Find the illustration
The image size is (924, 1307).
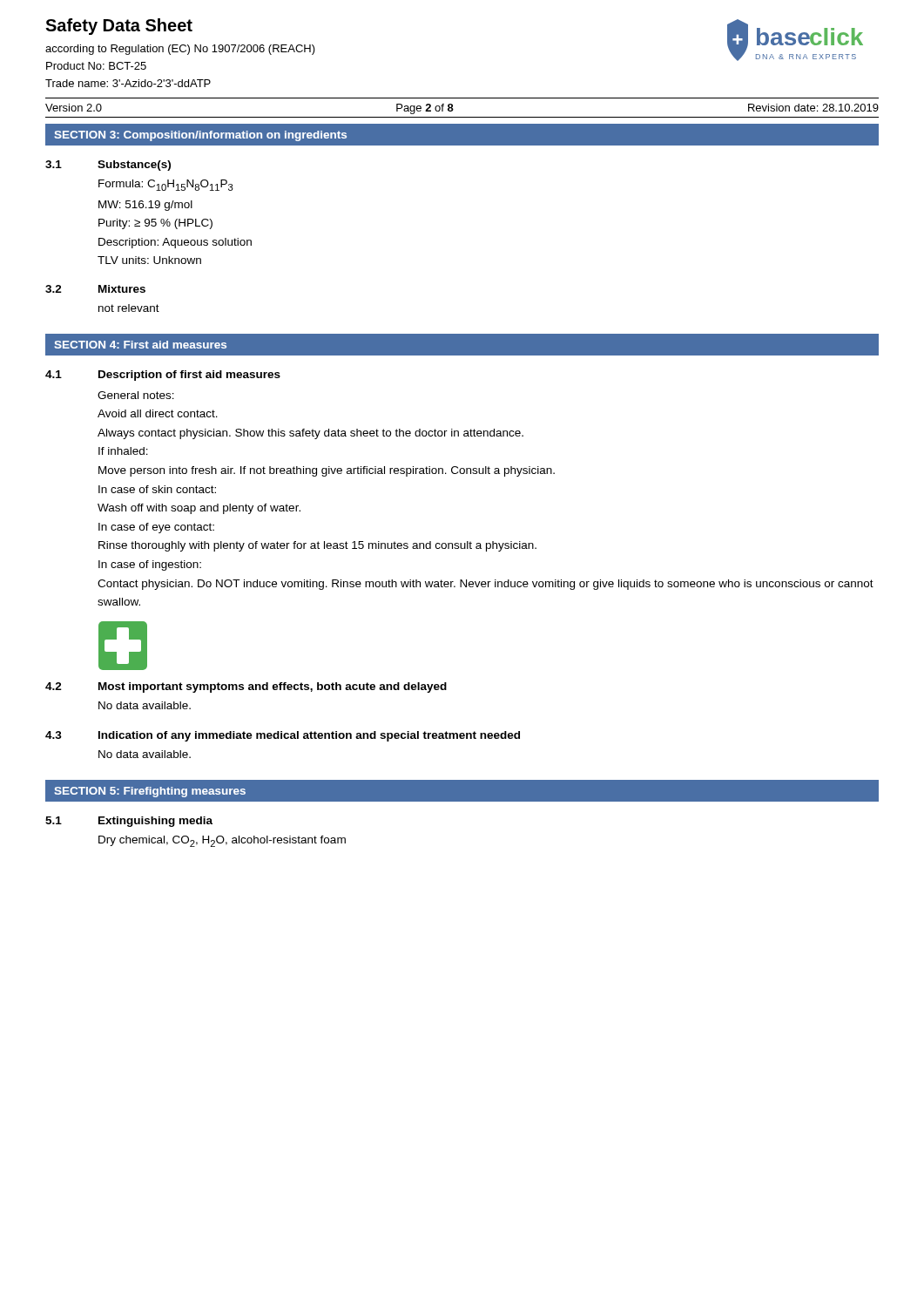pos(123,645)
